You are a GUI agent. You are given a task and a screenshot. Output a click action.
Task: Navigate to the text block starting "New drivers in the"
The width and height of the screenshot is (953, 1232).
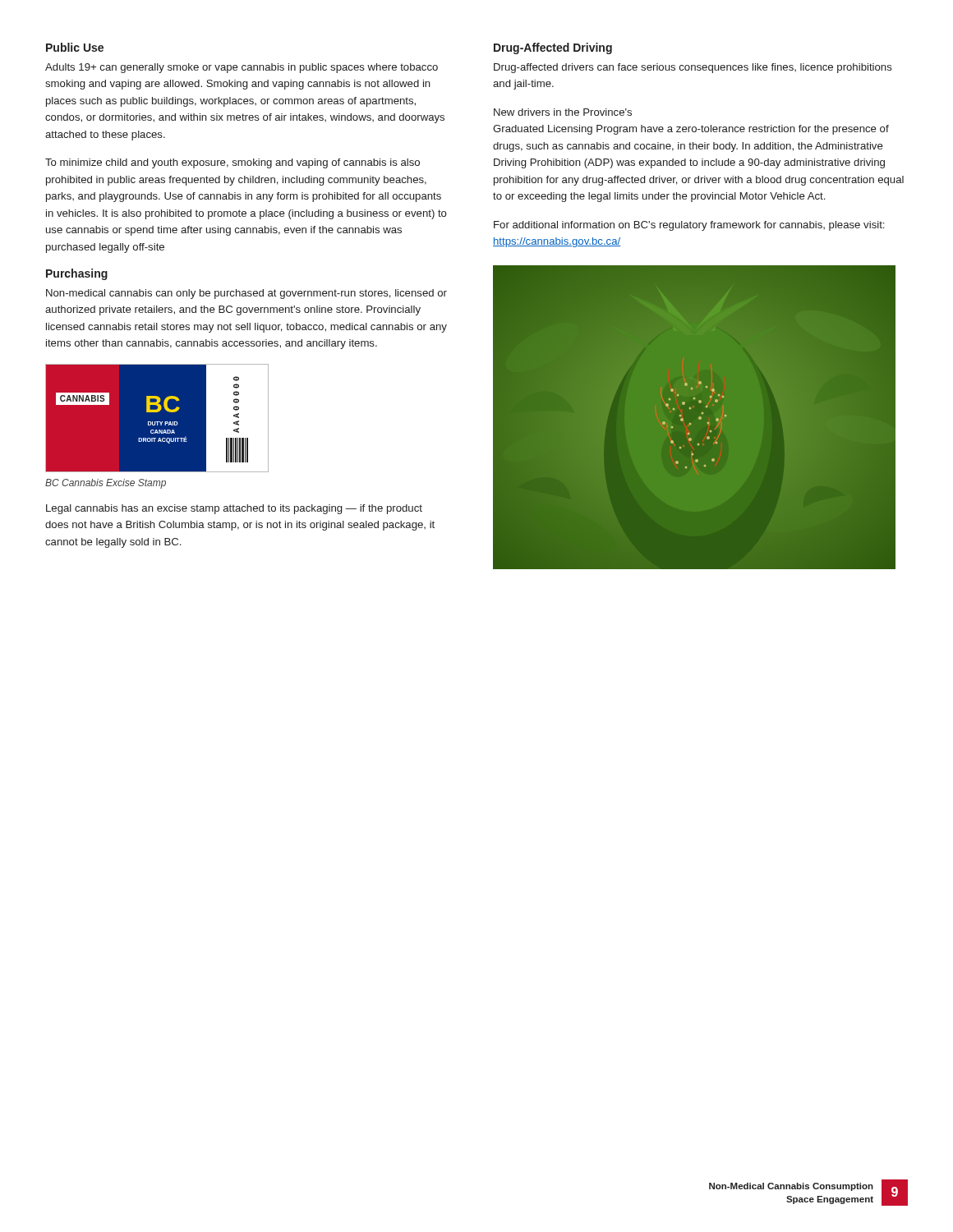click(x=699, y=154)
